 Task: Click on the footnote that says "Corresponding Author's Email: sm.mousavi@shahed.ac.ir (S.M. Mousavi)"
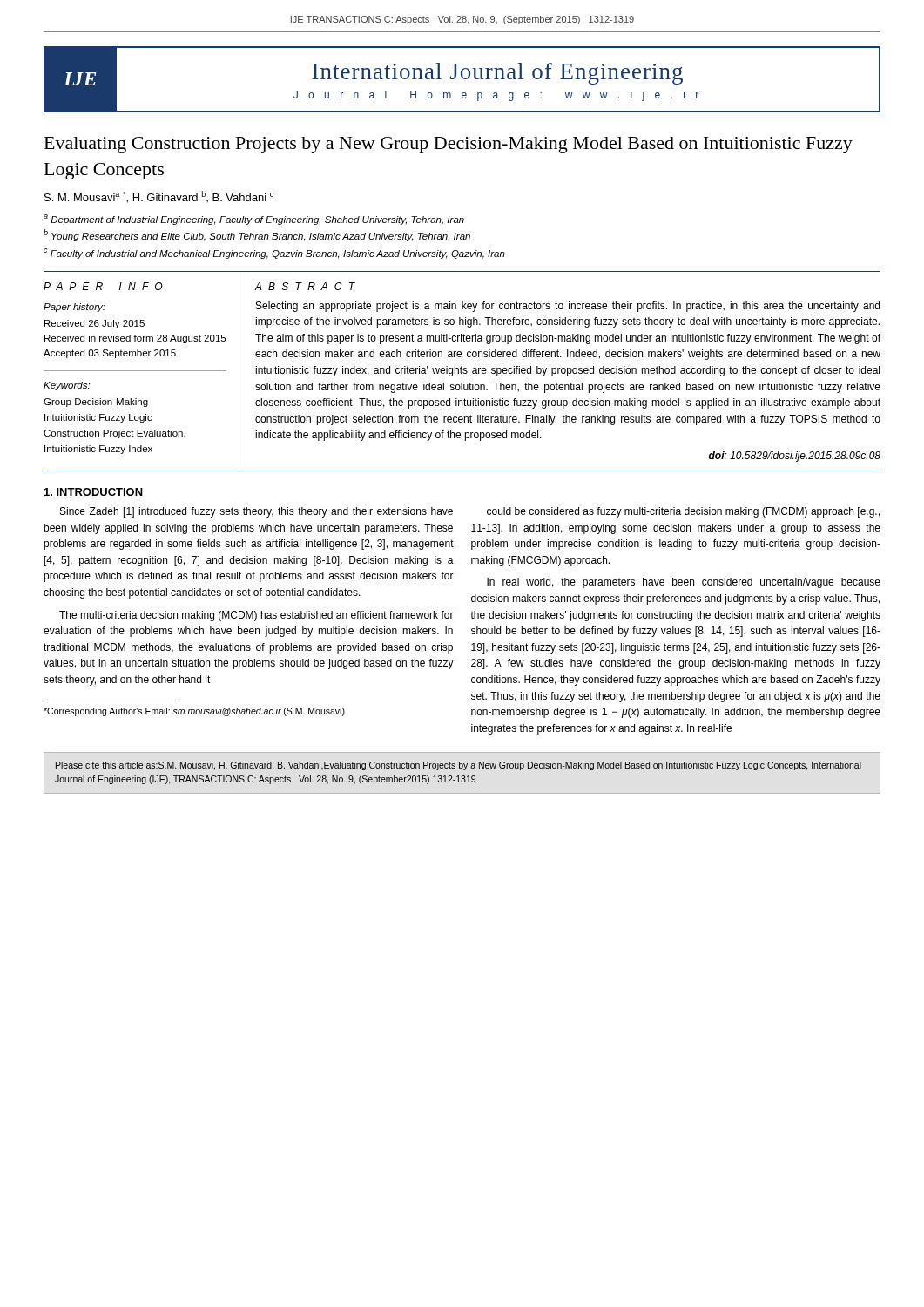pyautogui.click(x=194, y=711)
